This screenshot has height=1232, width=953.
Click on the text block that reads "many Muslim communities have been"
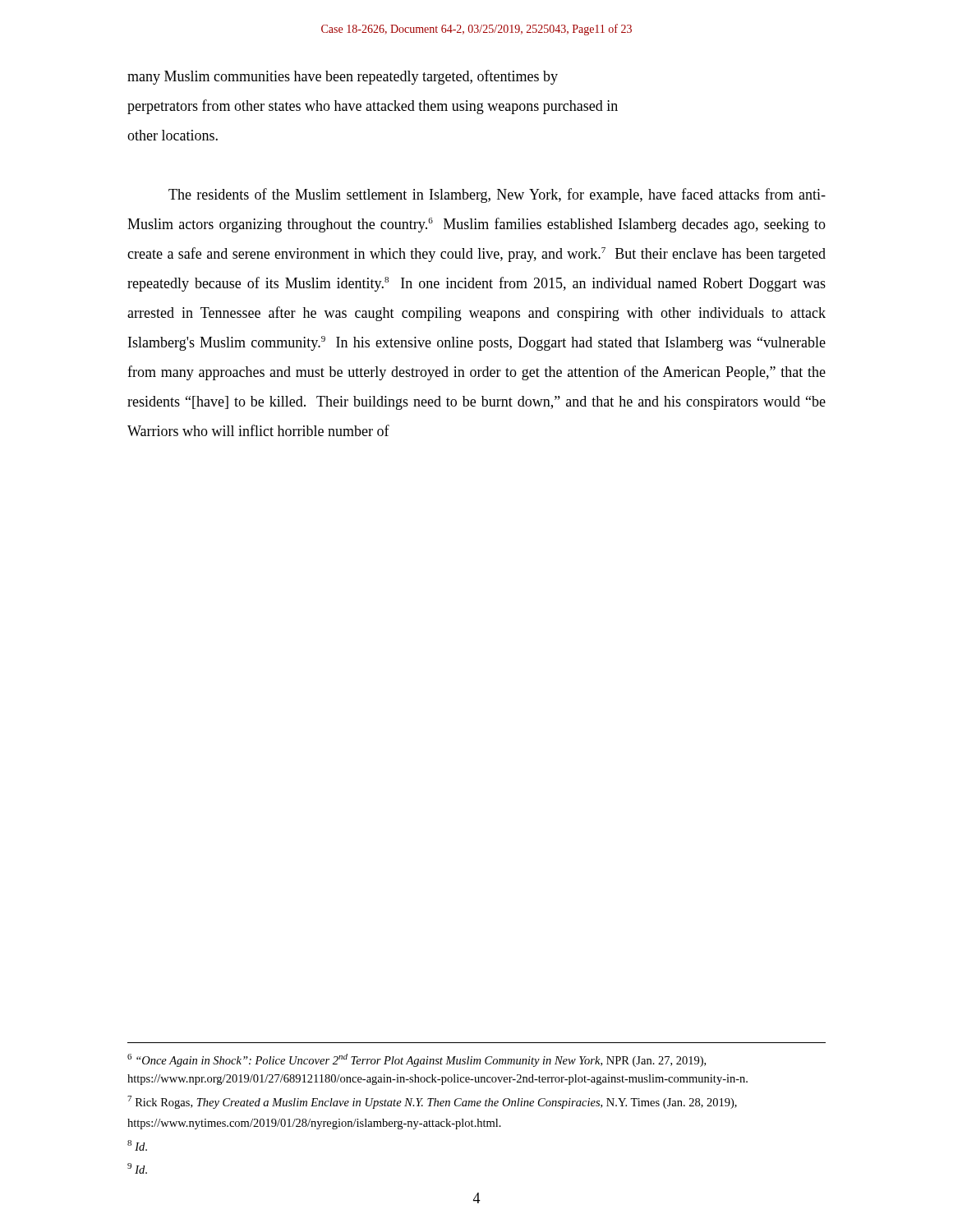(373, 106)
